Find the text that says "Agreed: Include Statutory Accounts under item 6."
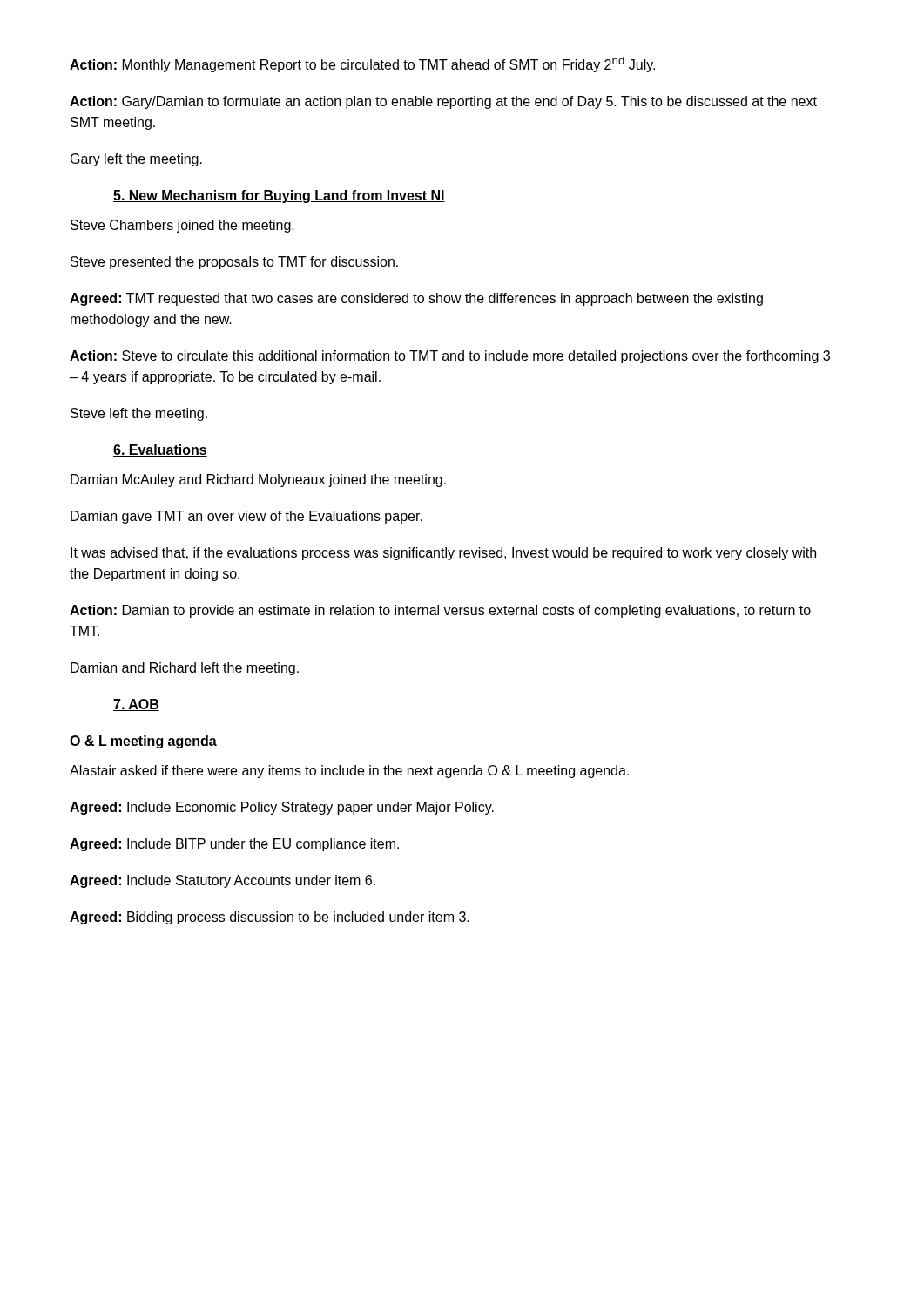Image resolution: width=924 pixels, height=1307 pixels. (223, 881)
